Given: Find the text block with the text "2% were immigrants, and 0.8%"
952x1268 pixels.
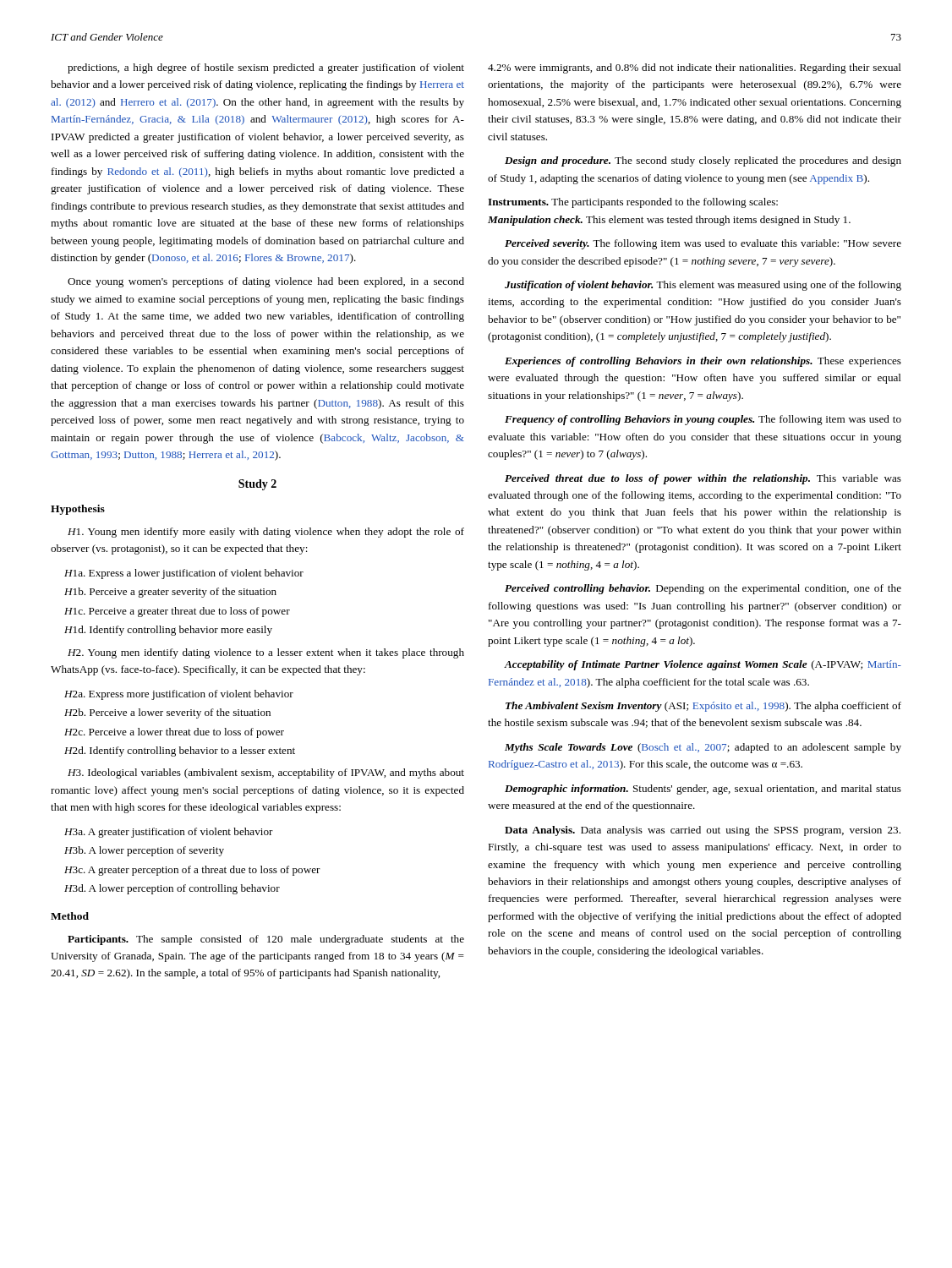Looking at the screenshot, I should (695, 102).
